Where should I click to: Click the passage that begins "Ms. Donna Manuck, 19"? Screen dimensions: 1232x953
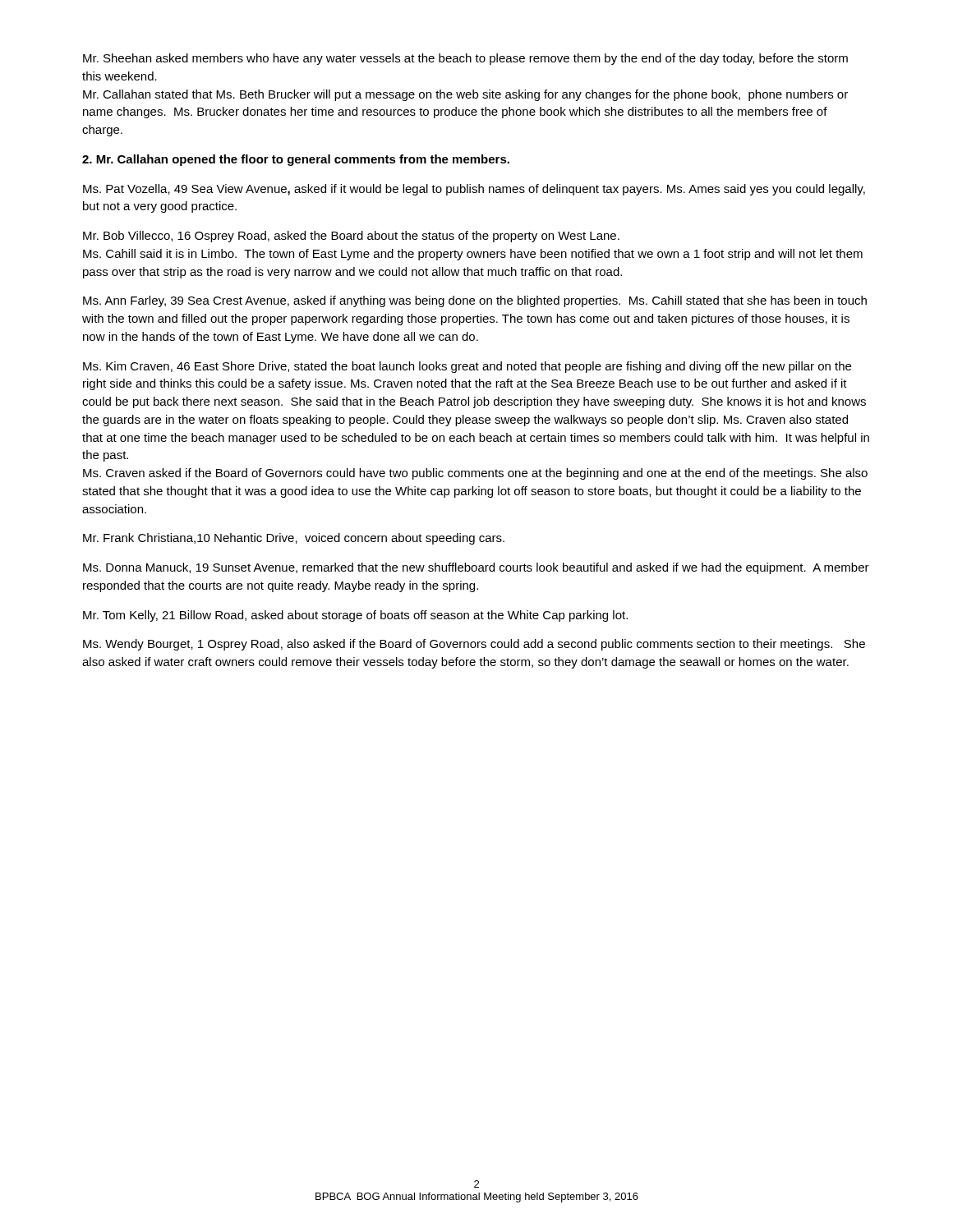coord(475,576)
